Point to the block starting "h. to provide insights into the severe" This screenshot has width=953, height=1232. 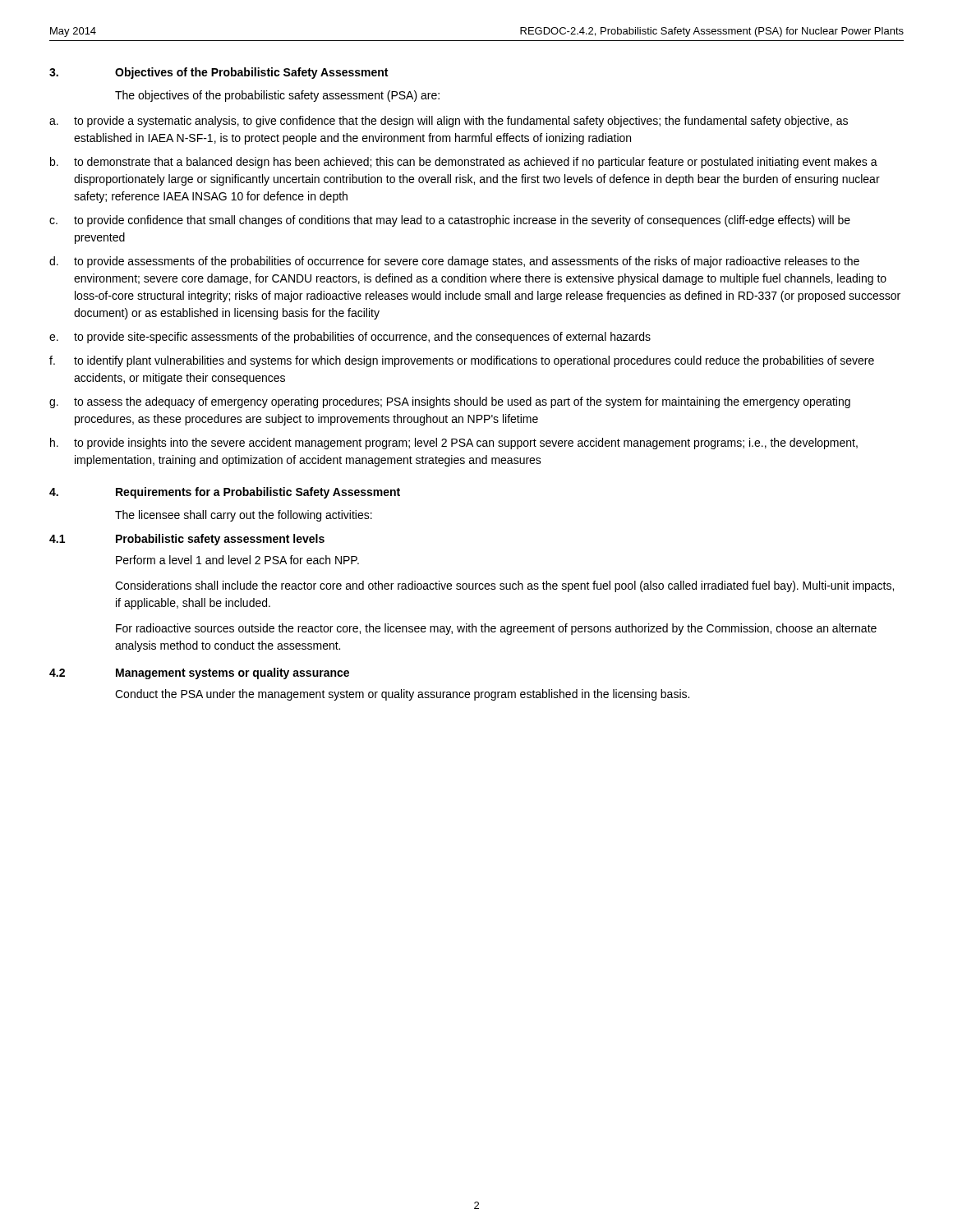coord(476,452)
